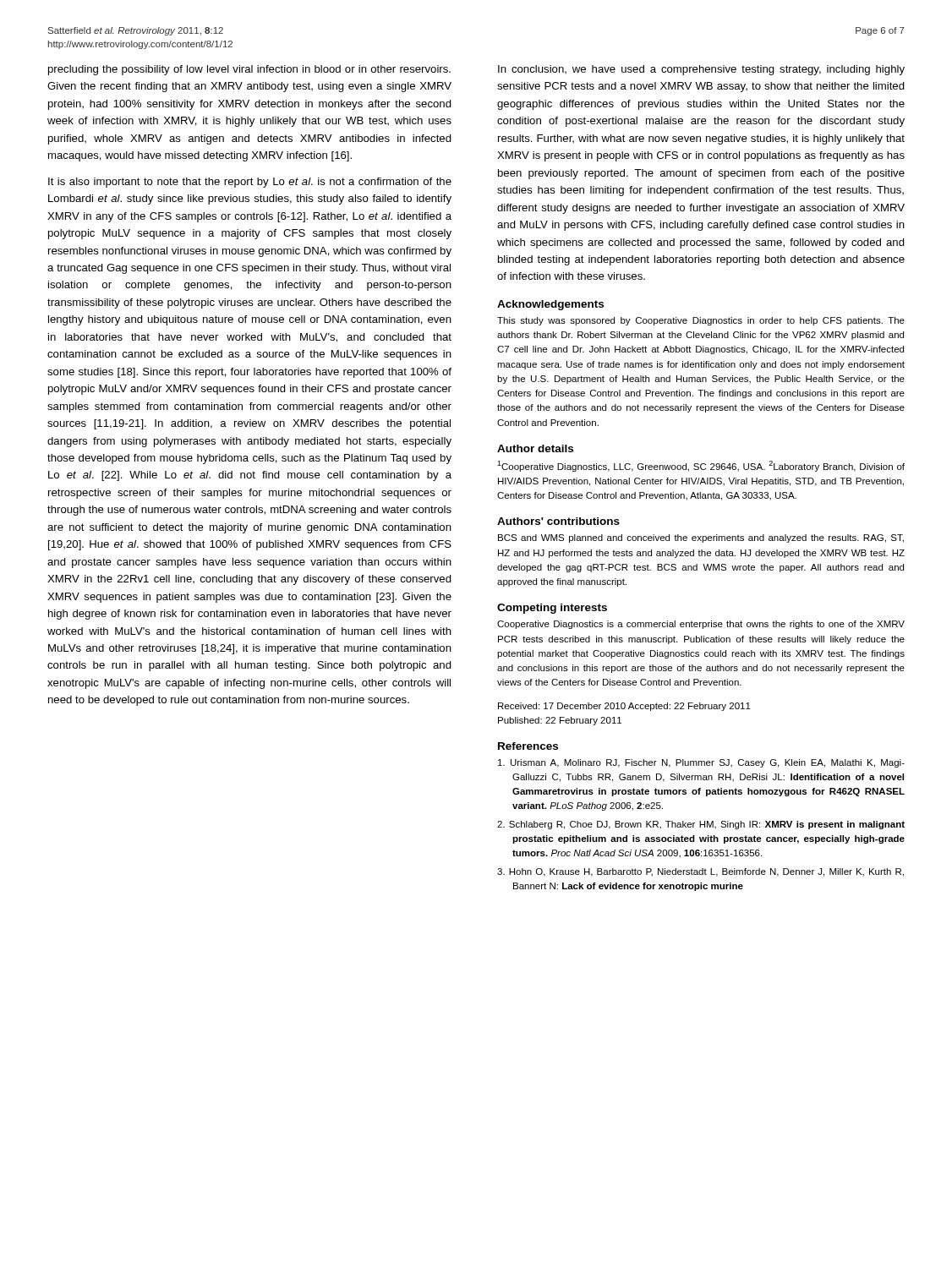Find the block starting "In conclusion, we have used a comprehensive"
This screenshot has height=1268, width=952.
[x=701, y=173]
